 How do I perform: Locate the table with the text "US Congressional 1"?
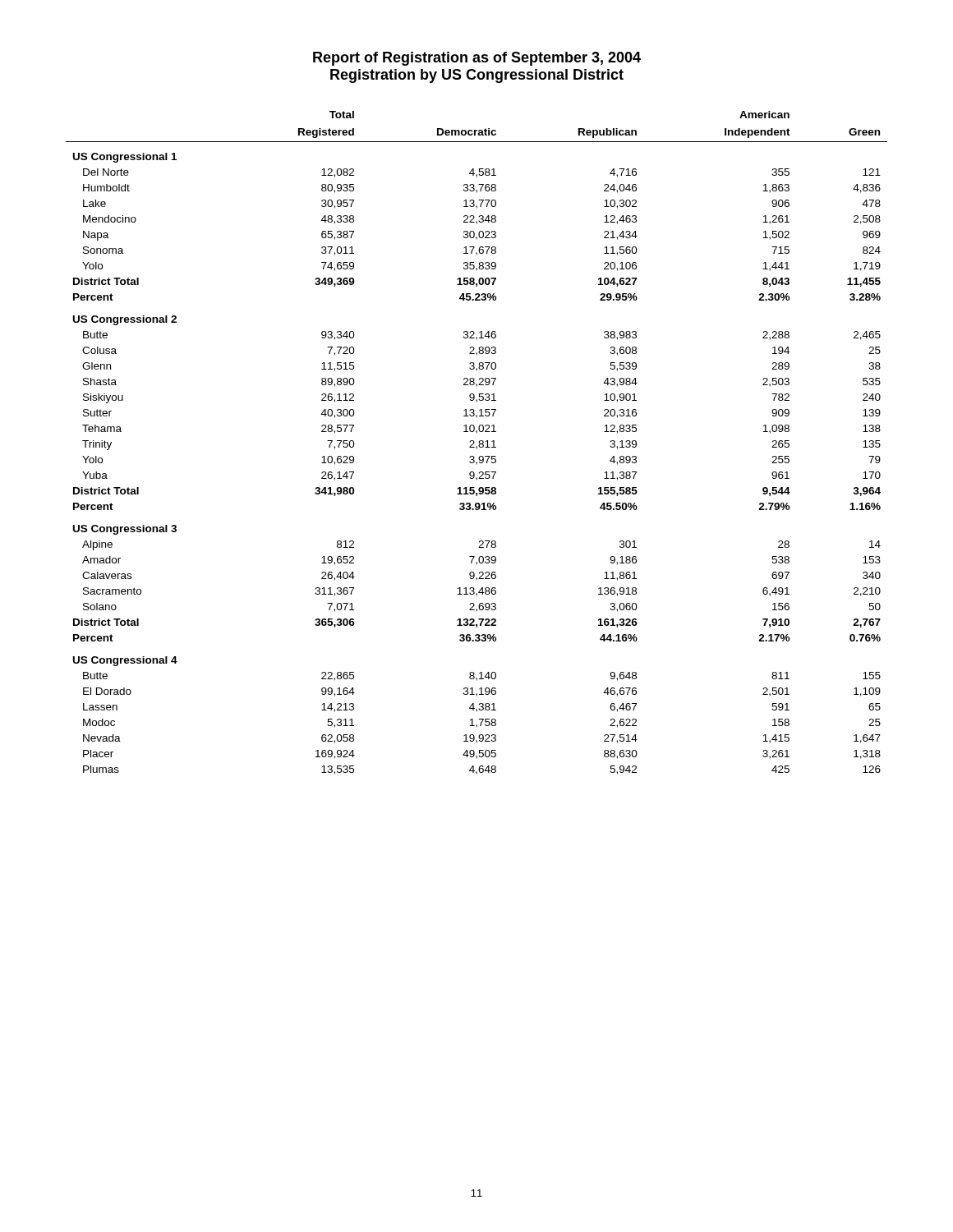pyautogui.click(x=476, y=442)
